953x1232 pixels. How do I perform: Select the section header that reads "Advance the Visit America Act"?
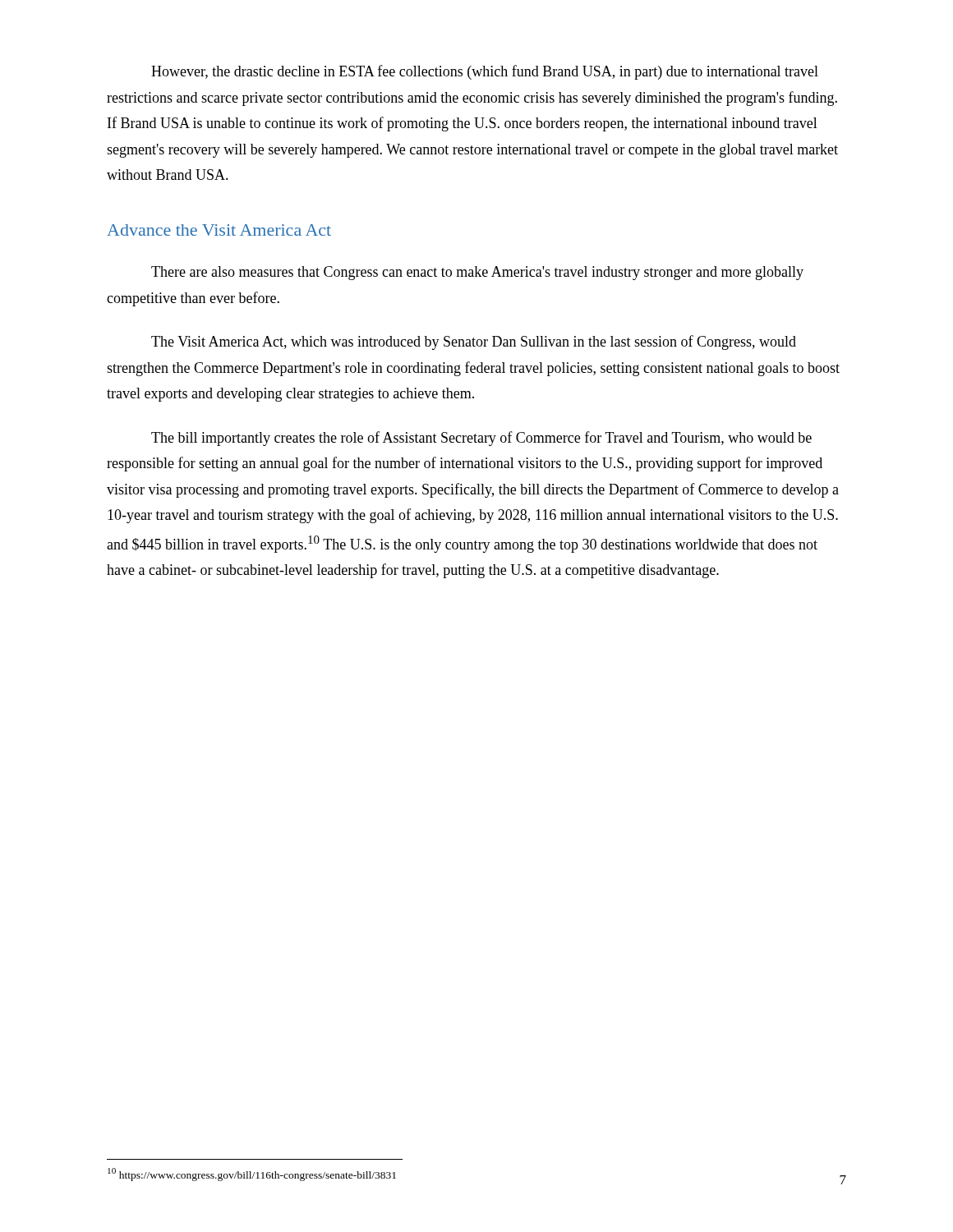click(219, 229)
